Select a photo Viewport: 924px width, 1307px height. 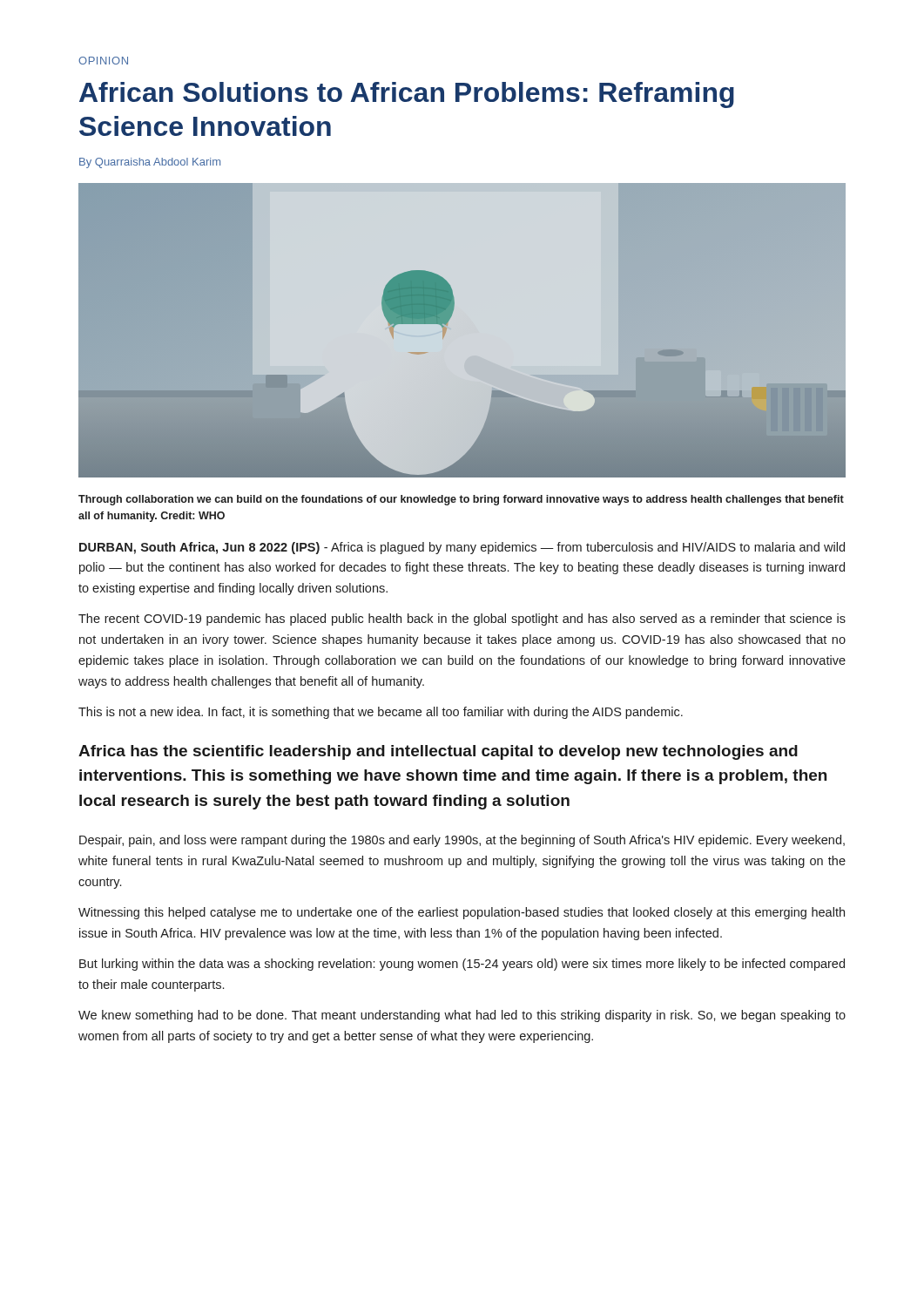(462, 332)
